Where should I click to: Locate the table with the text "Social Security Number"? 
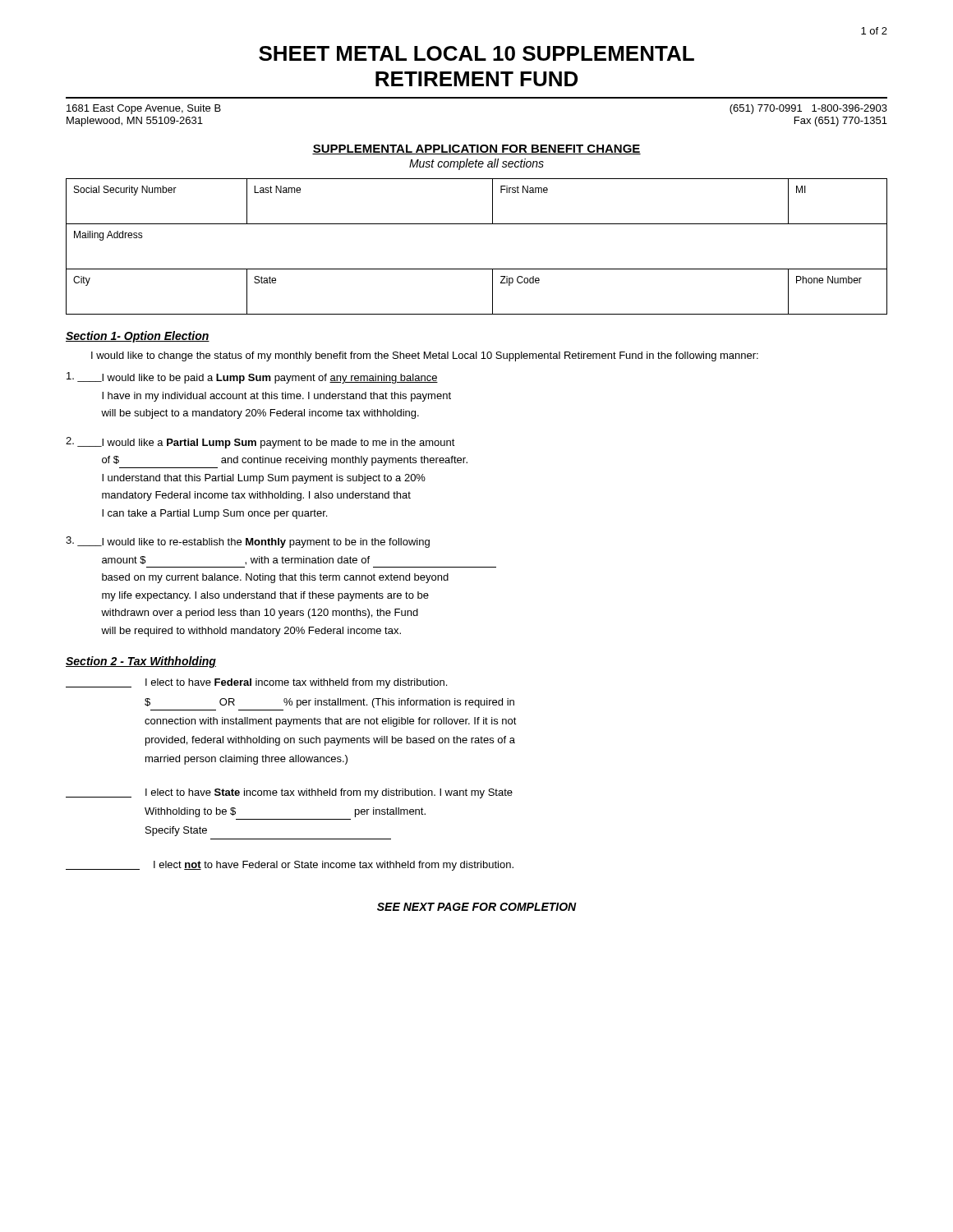click(x=476, y=247)
